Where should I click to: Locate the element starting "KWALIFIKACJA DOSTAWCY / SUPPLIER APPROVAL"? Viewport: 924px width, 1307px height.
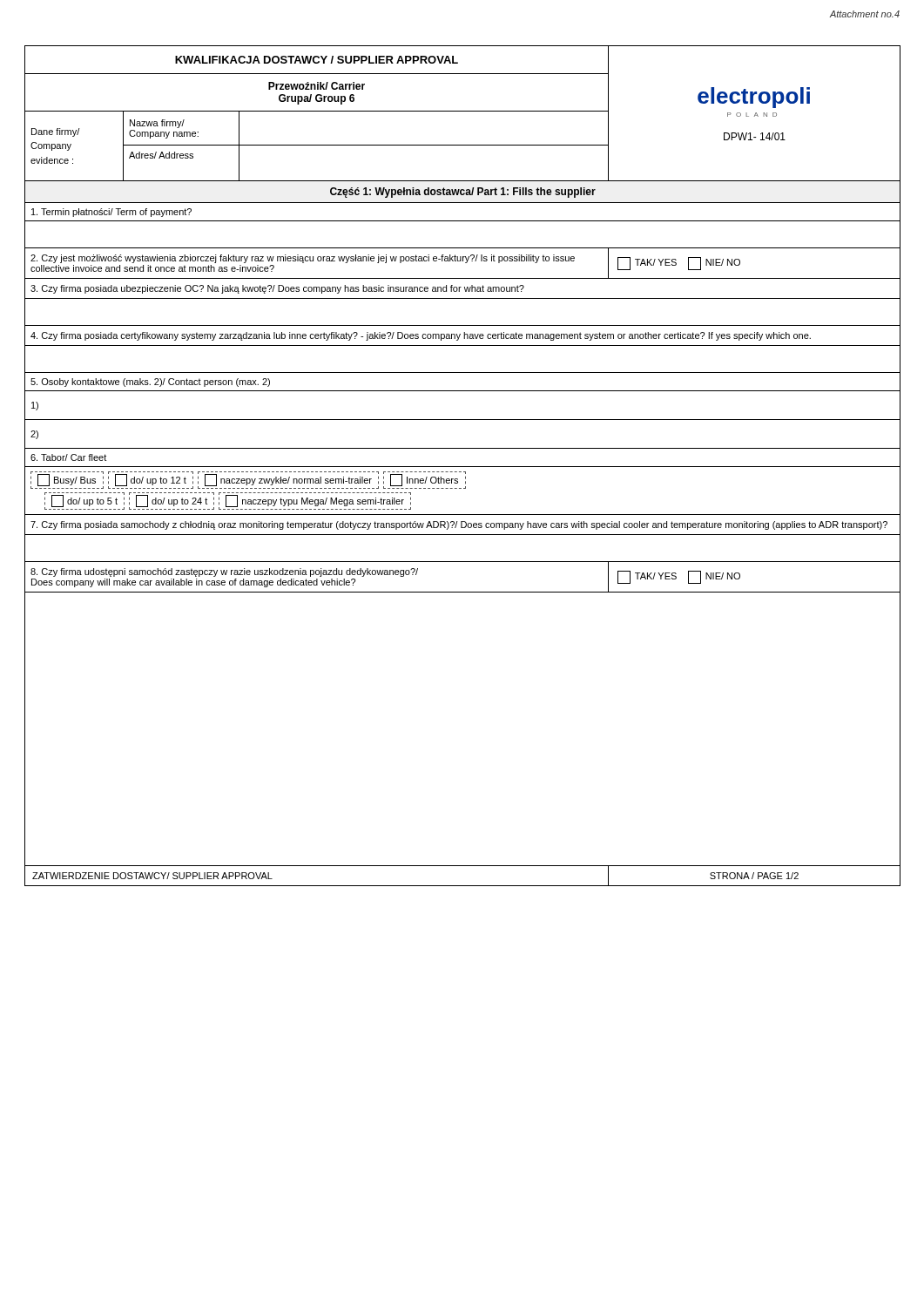click(x=317, y=60)
